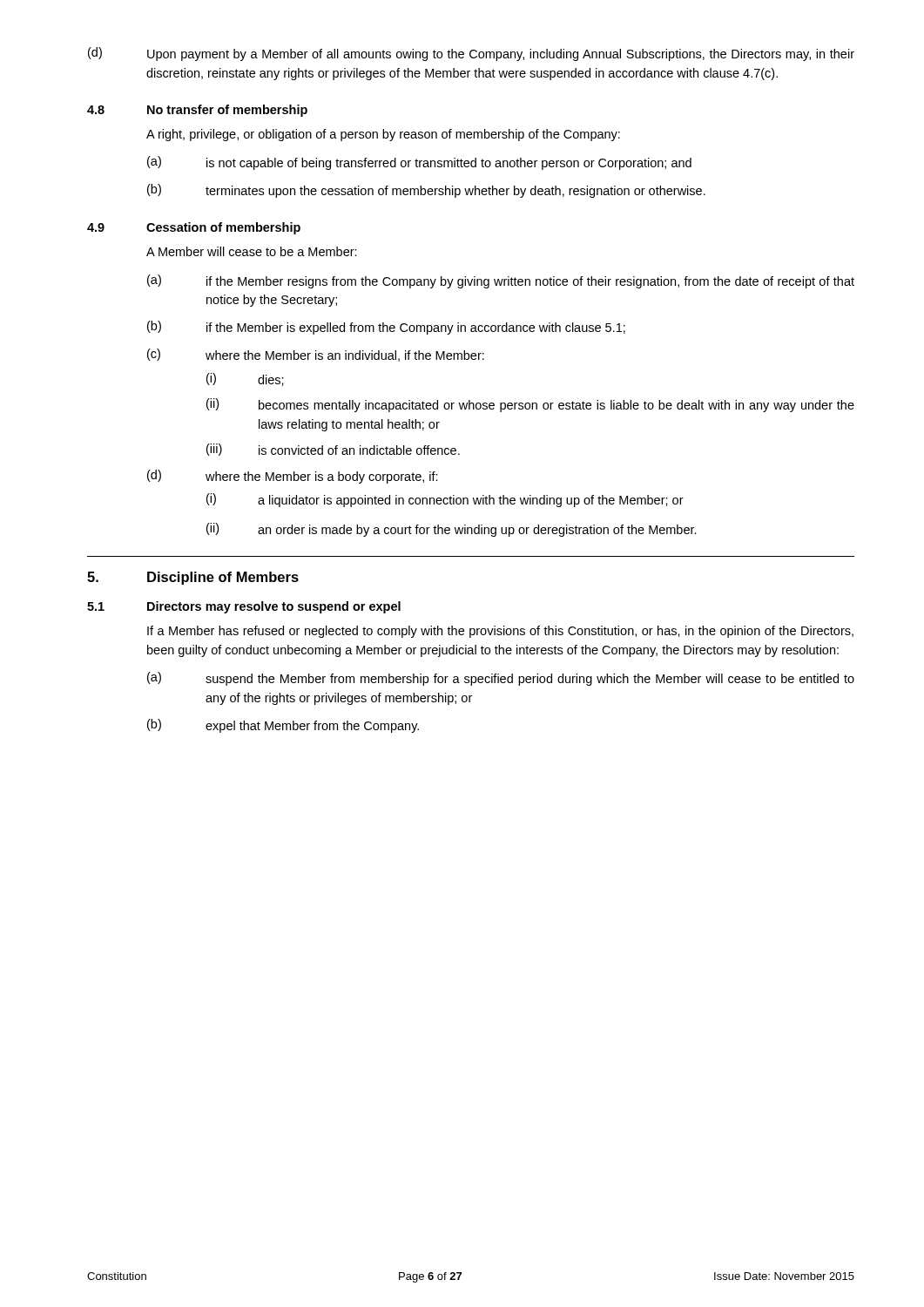Find the list item that reads "(a) if the Member"

(500, 291)
